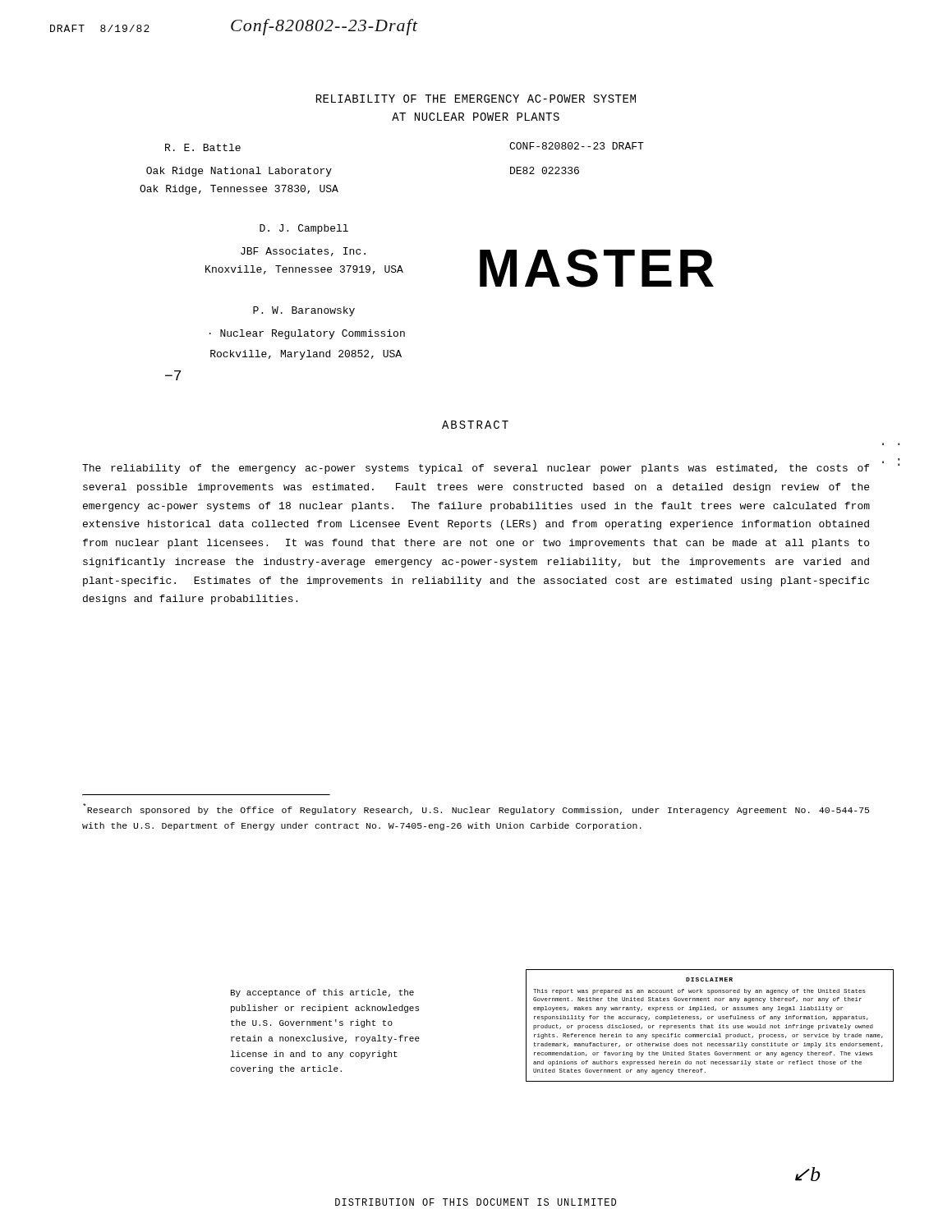The height and width of the screenshot is (1232, 952).
Task: Select the element starting "JBF Associates, Inc. Knoxville, Tennessee 37919, USA"
Action: tap(304, 261)
